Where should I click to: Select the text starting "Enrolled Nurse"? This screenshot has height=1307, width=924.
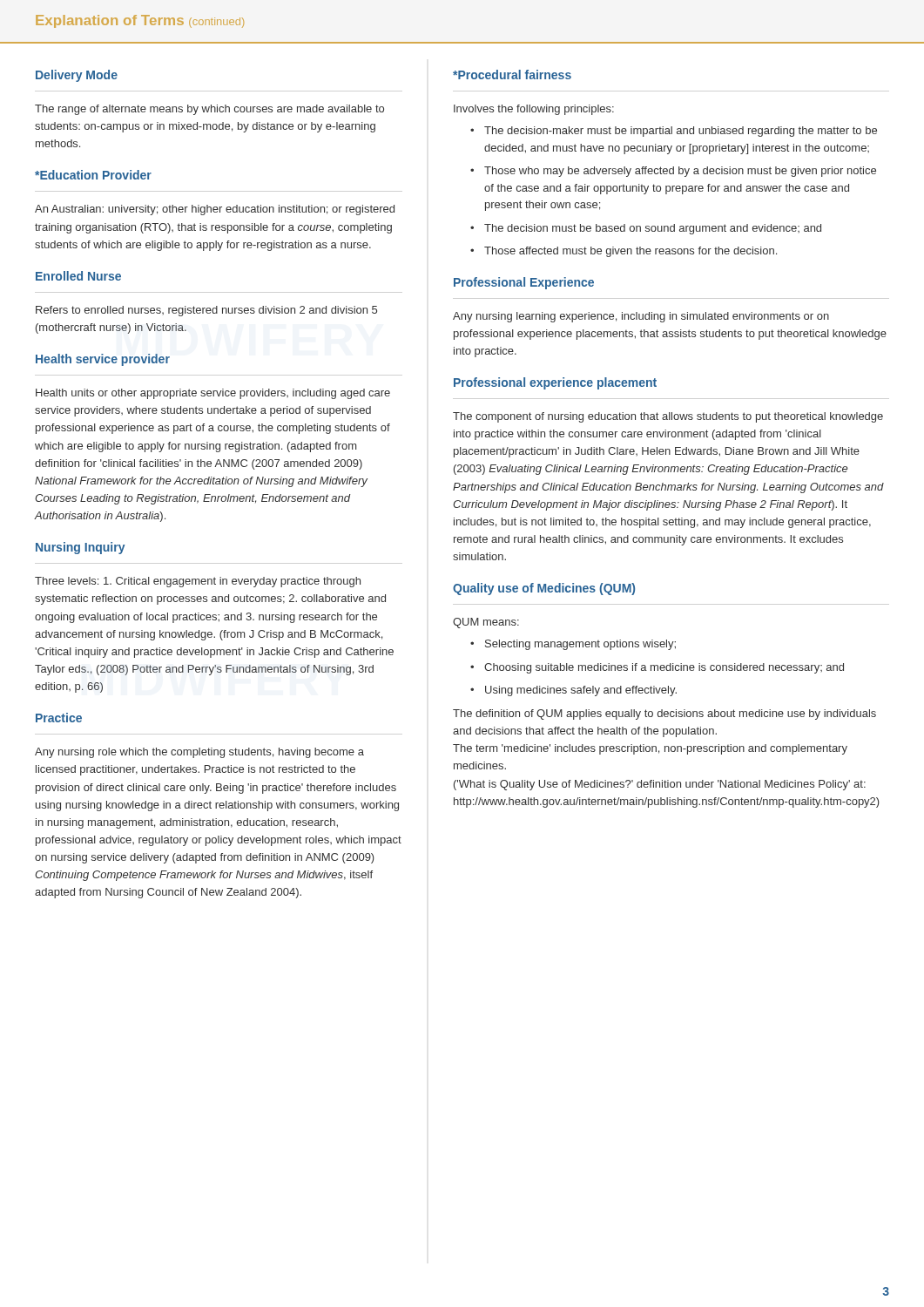point(78,276)
